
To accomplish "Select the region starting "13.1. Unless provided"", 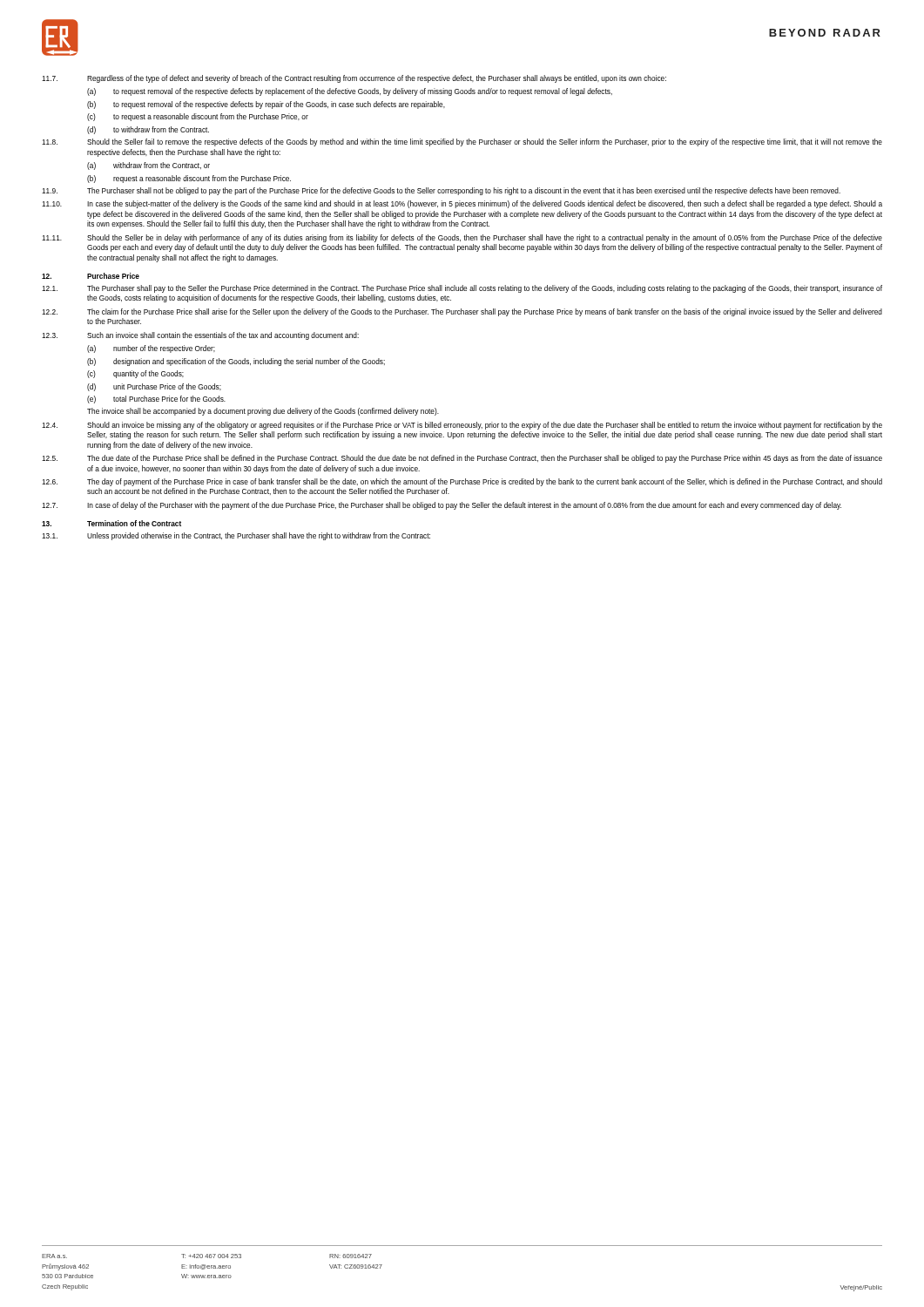I will (236, 536).
